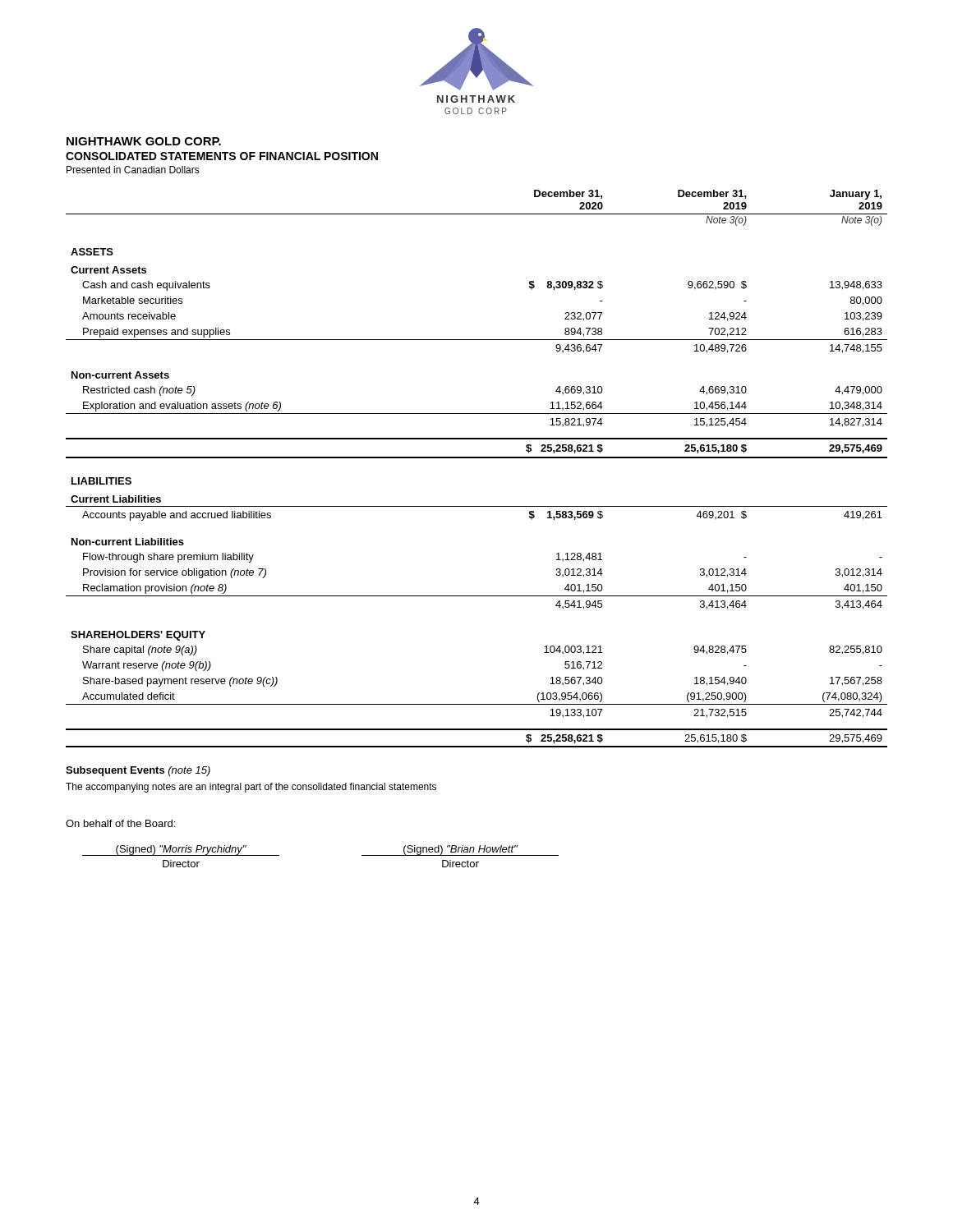The width and height of the screenshot is (953, 1232).
Task: Find the text block with the text "The accompanying notes are an integral part"
Action: coord(251,787)
